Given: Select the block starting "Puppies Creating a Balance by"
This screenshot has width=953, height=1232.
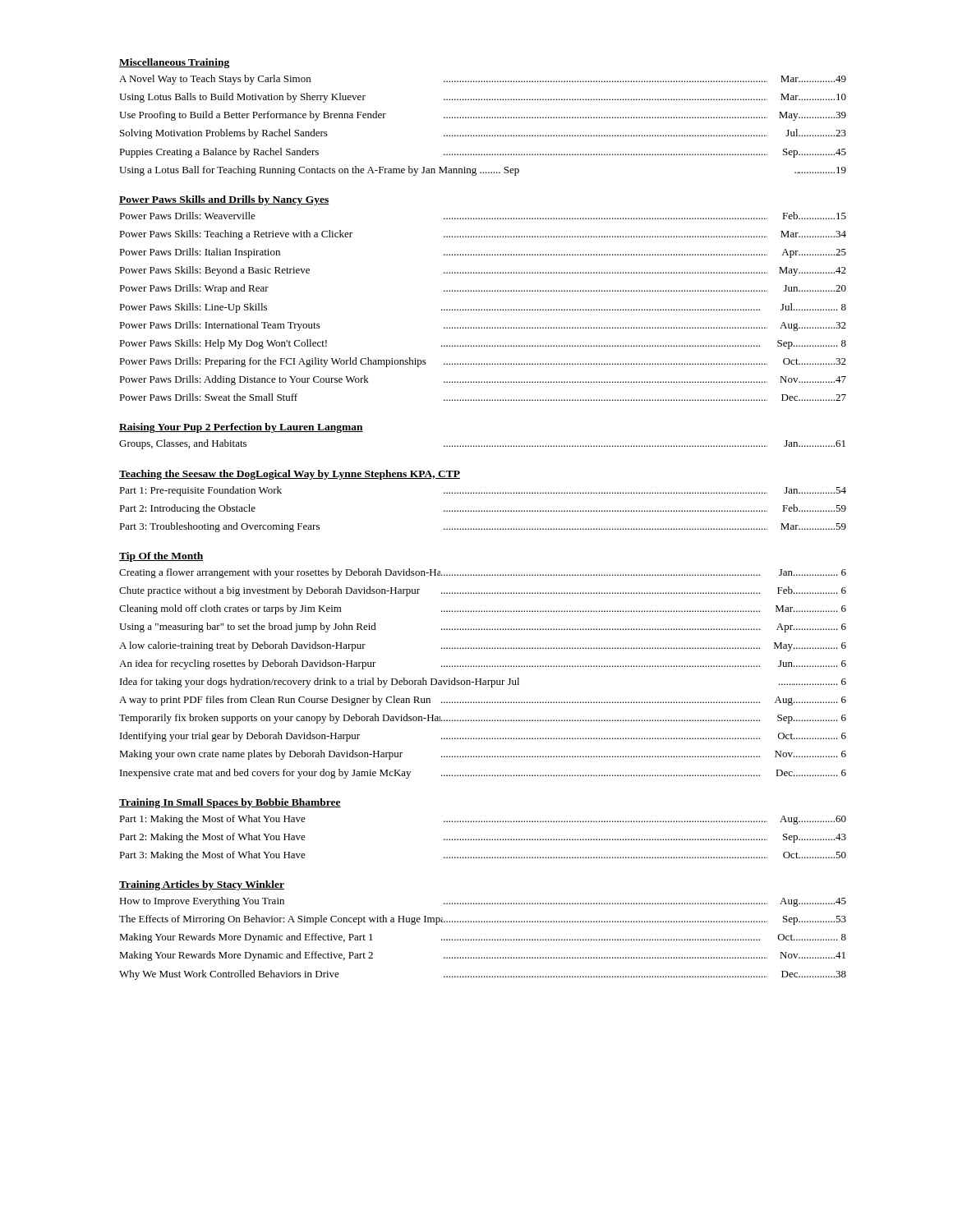Looking at the screenshot, I should pos(483,152).
